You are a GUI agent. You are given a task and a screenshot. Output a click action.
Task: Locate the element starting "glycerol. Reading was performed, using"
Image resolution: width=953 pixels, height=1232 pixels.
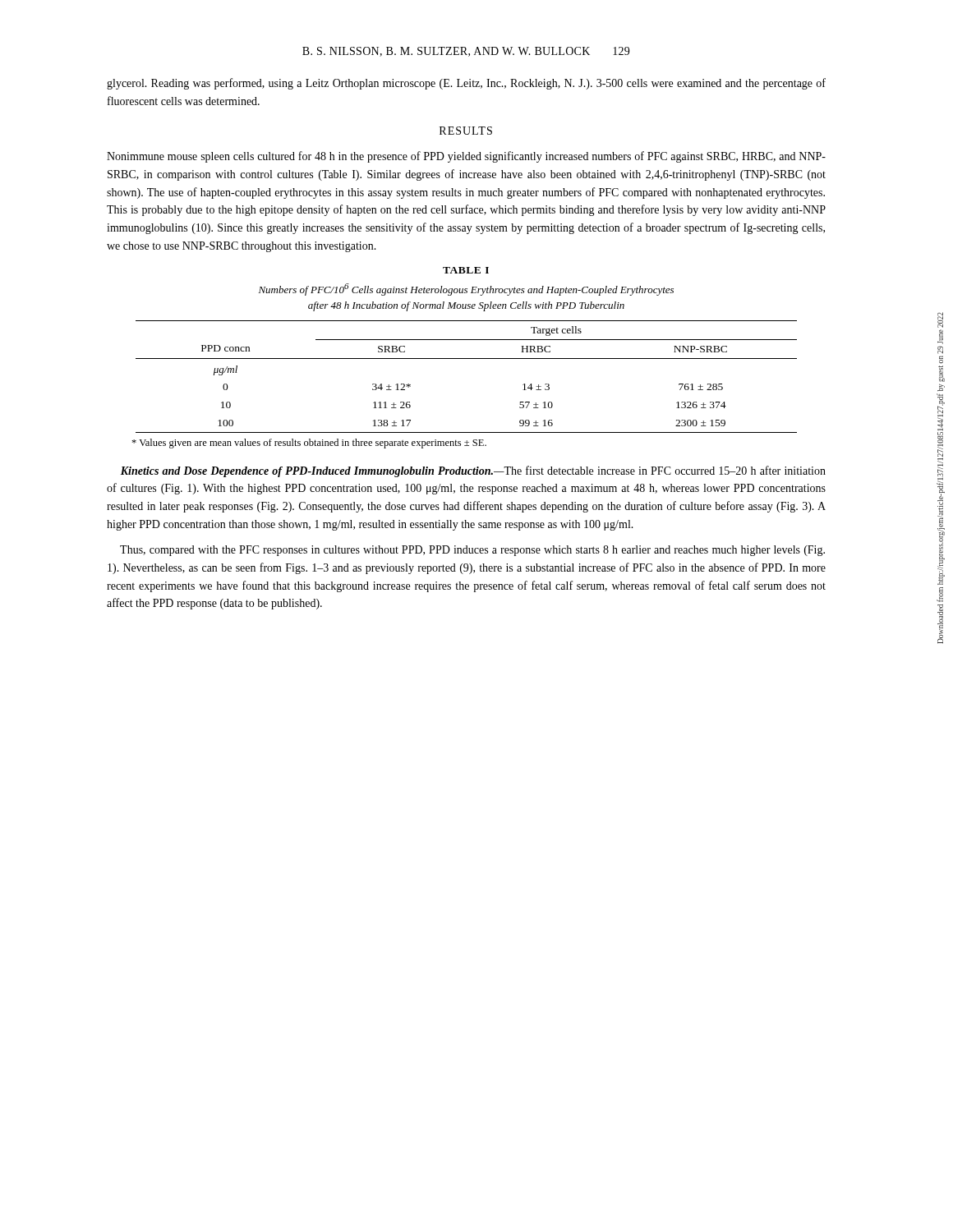[466, 92]
